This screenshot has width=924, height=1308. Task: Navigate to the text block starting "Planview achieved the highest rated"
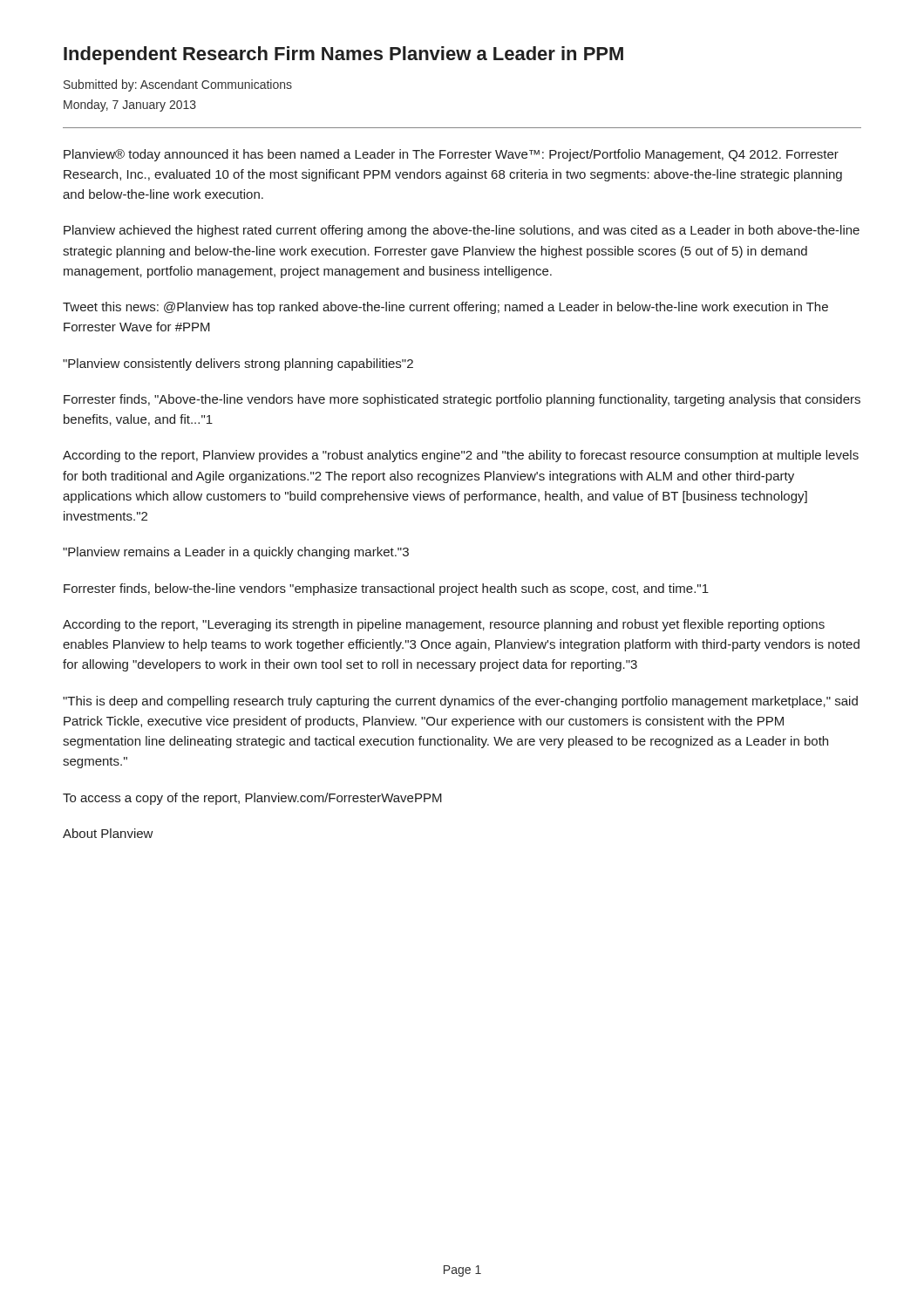pos(461,250)
